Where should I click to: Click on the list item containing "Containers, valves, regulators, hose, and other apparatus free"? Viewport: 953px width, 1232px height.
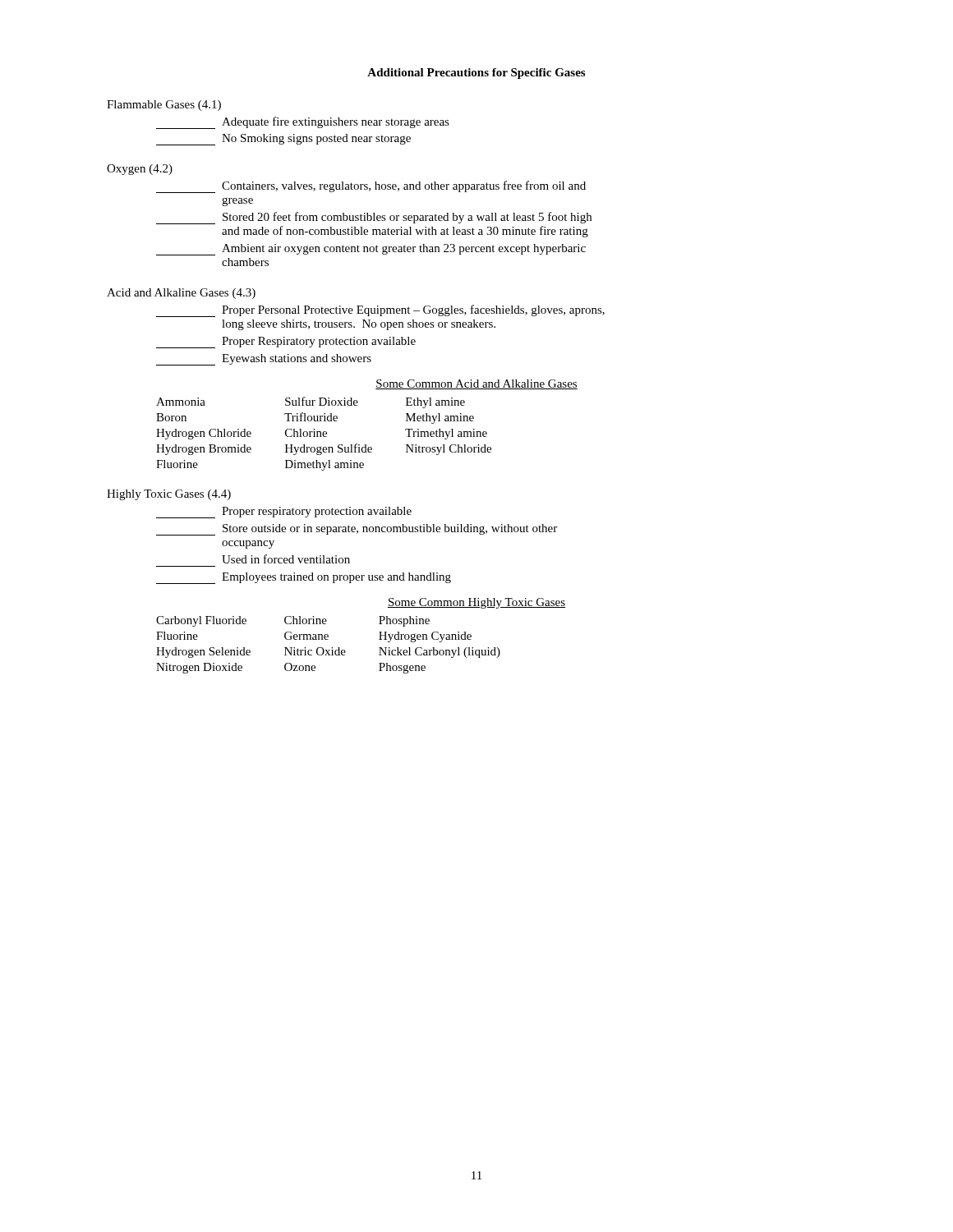click(x=501, y=193)
